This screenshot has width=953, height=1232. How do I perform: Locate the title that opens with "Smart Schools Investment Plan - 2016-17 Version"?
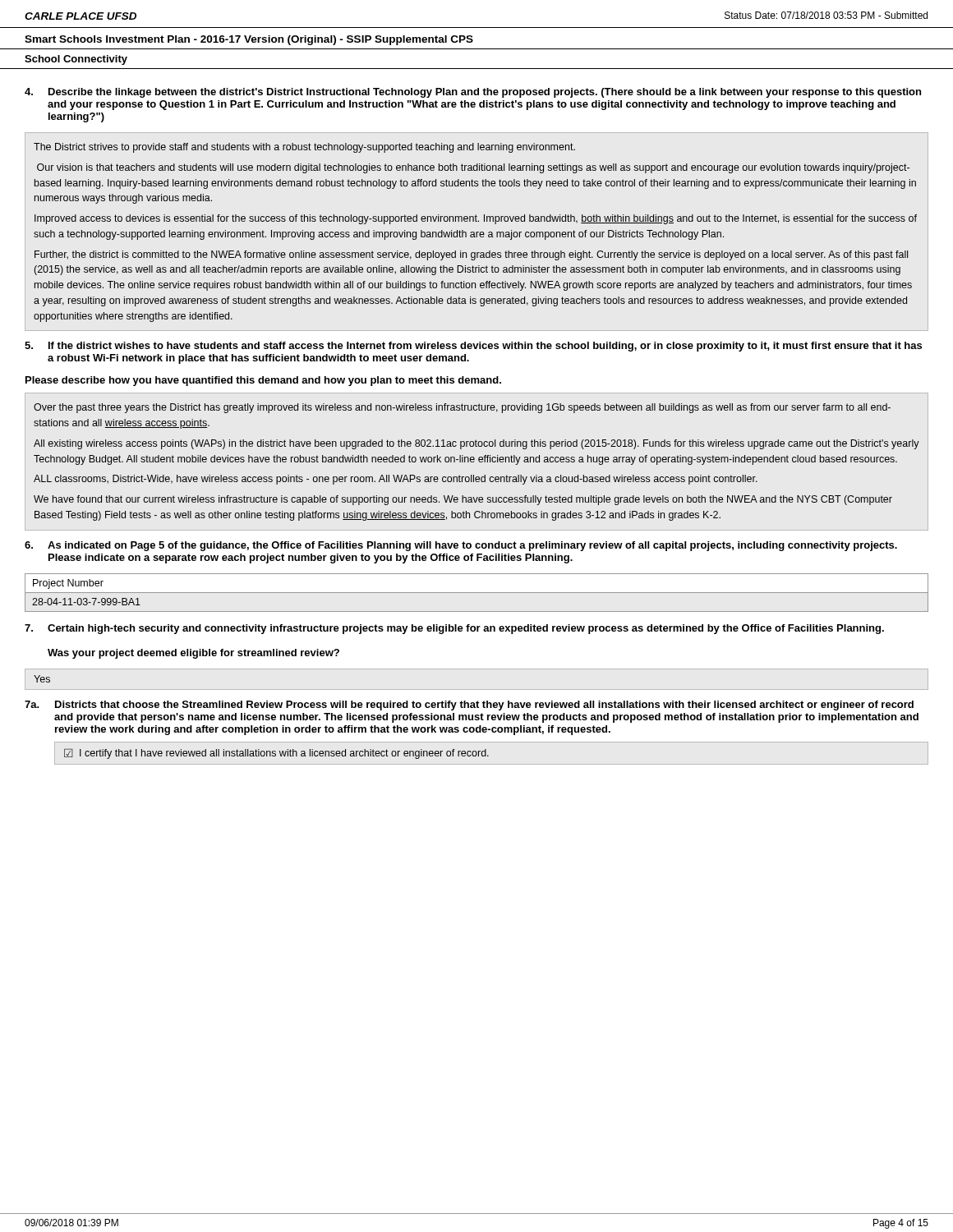249,39
